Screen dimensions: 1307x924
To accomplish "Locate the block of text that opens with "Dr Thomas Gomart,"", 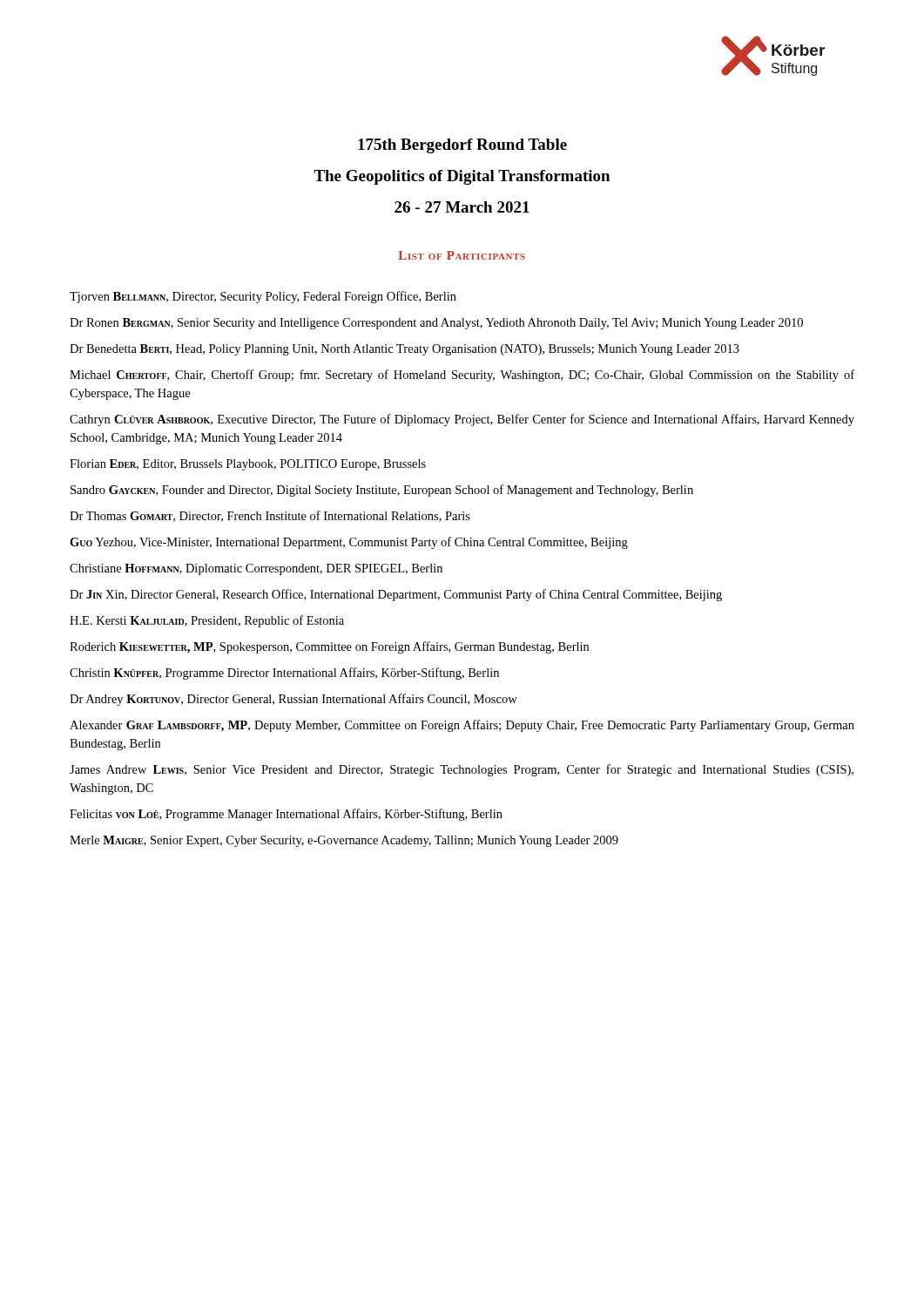I will 270,516.
